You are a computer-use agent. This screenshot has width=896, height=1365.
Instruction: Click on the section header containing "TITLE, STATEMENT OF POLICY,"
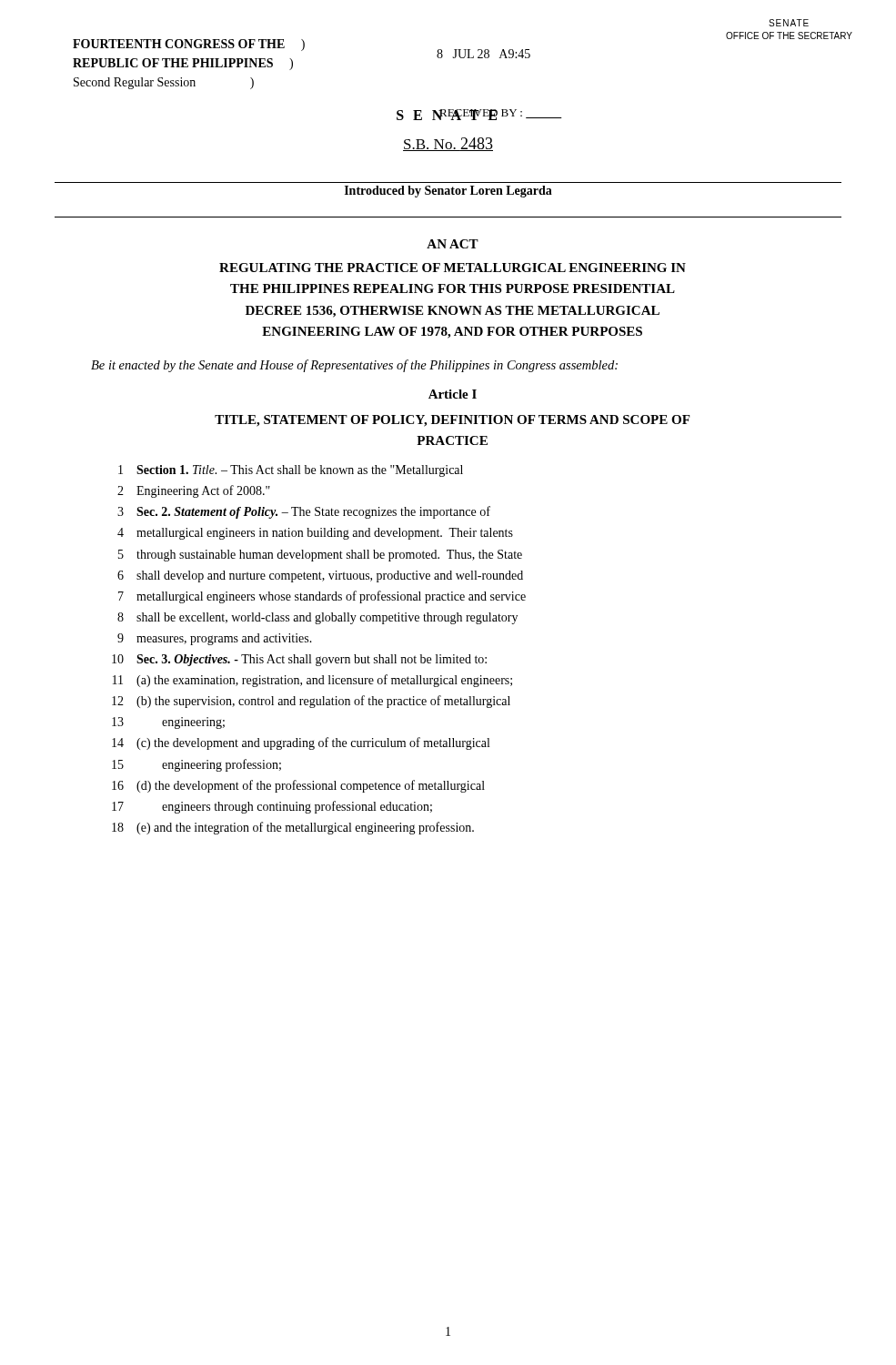[x=453, y=430]
